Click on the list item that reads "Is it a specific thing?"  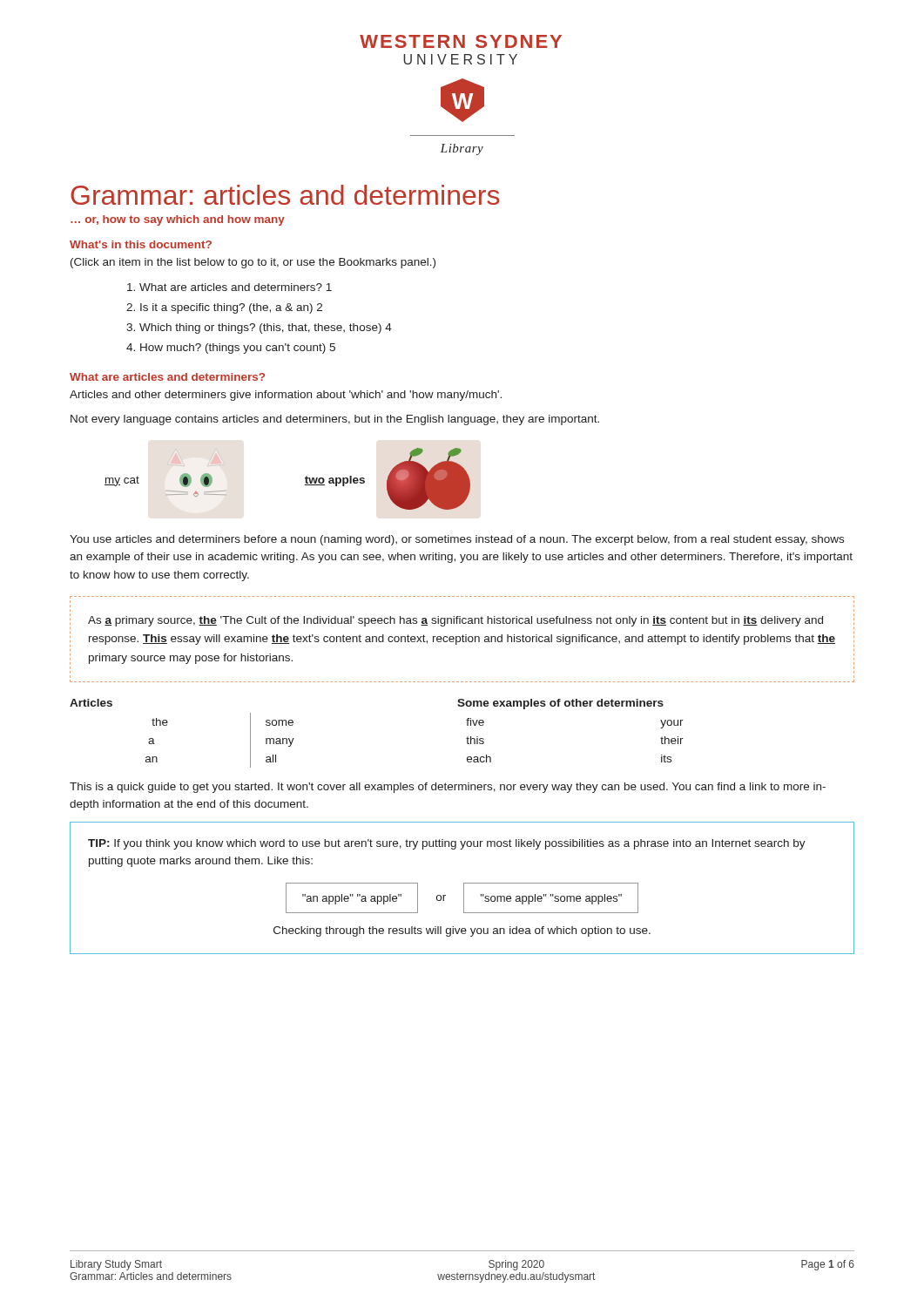231,307
